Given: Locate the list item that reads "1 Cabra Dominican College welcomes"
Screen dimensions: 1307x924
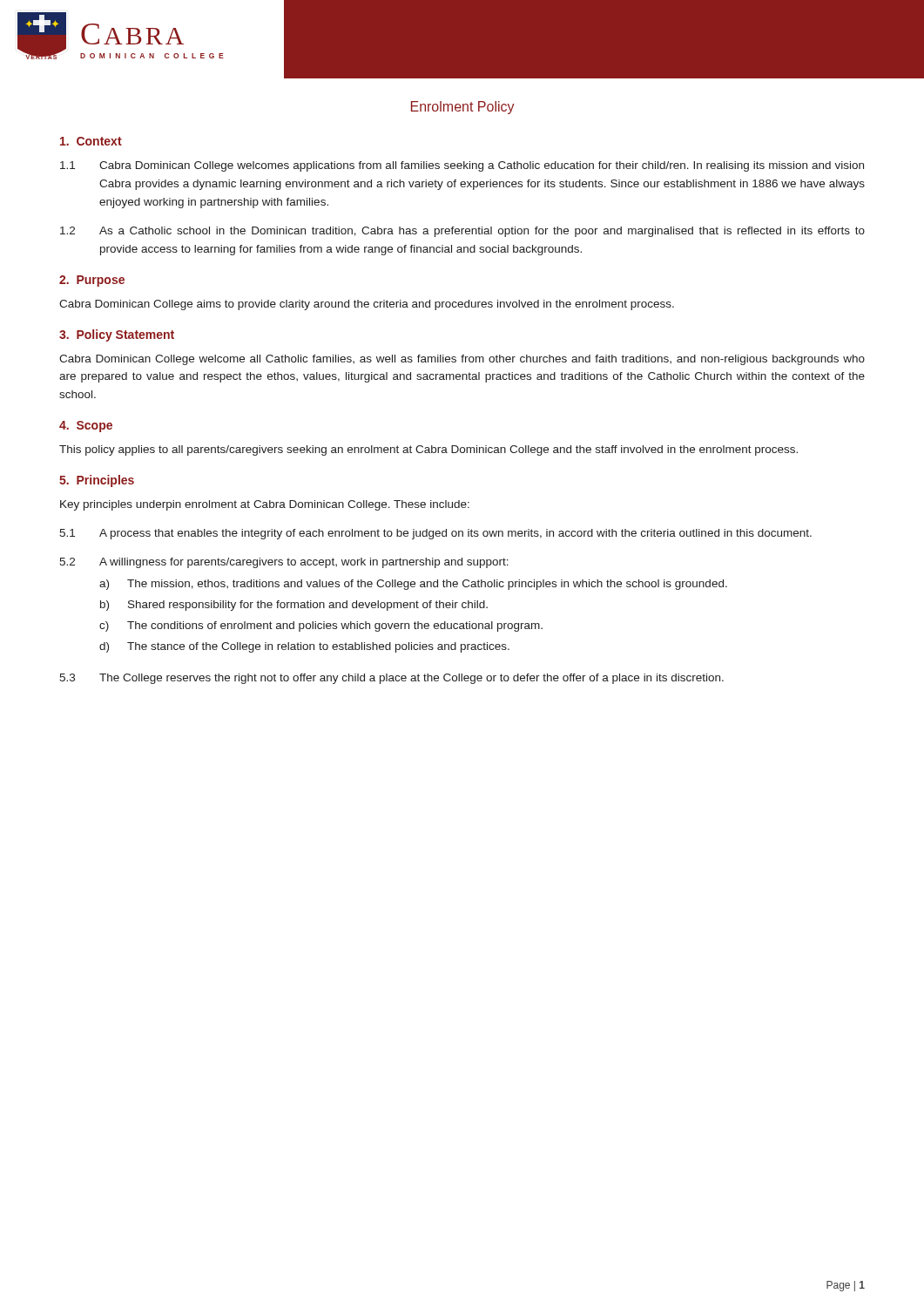Looking at the screenshot, I should (x=462, y=184).
